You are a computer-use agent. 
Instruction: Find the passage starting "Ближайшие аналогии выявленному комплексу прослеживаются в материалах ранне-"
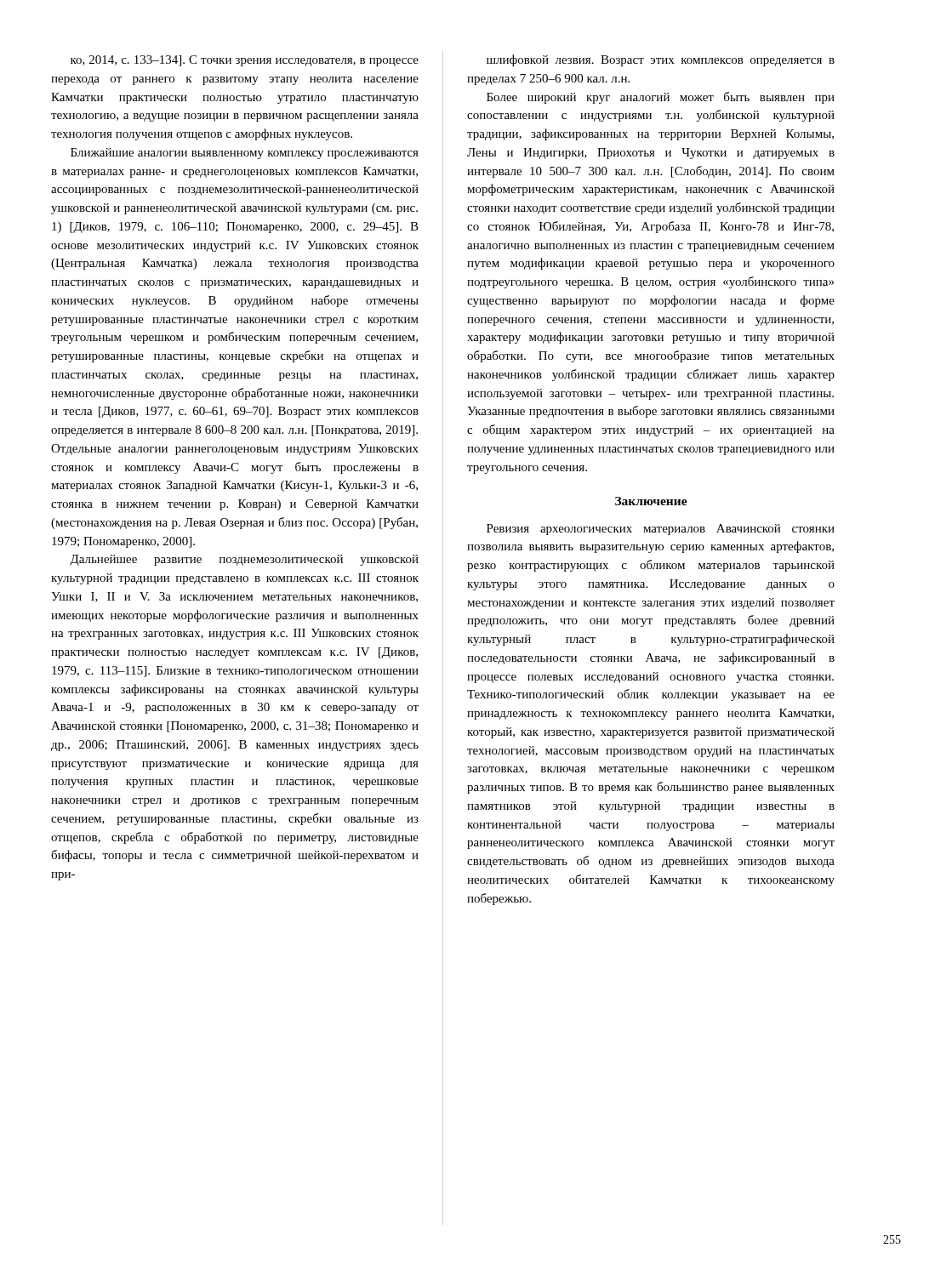(235, 347)
